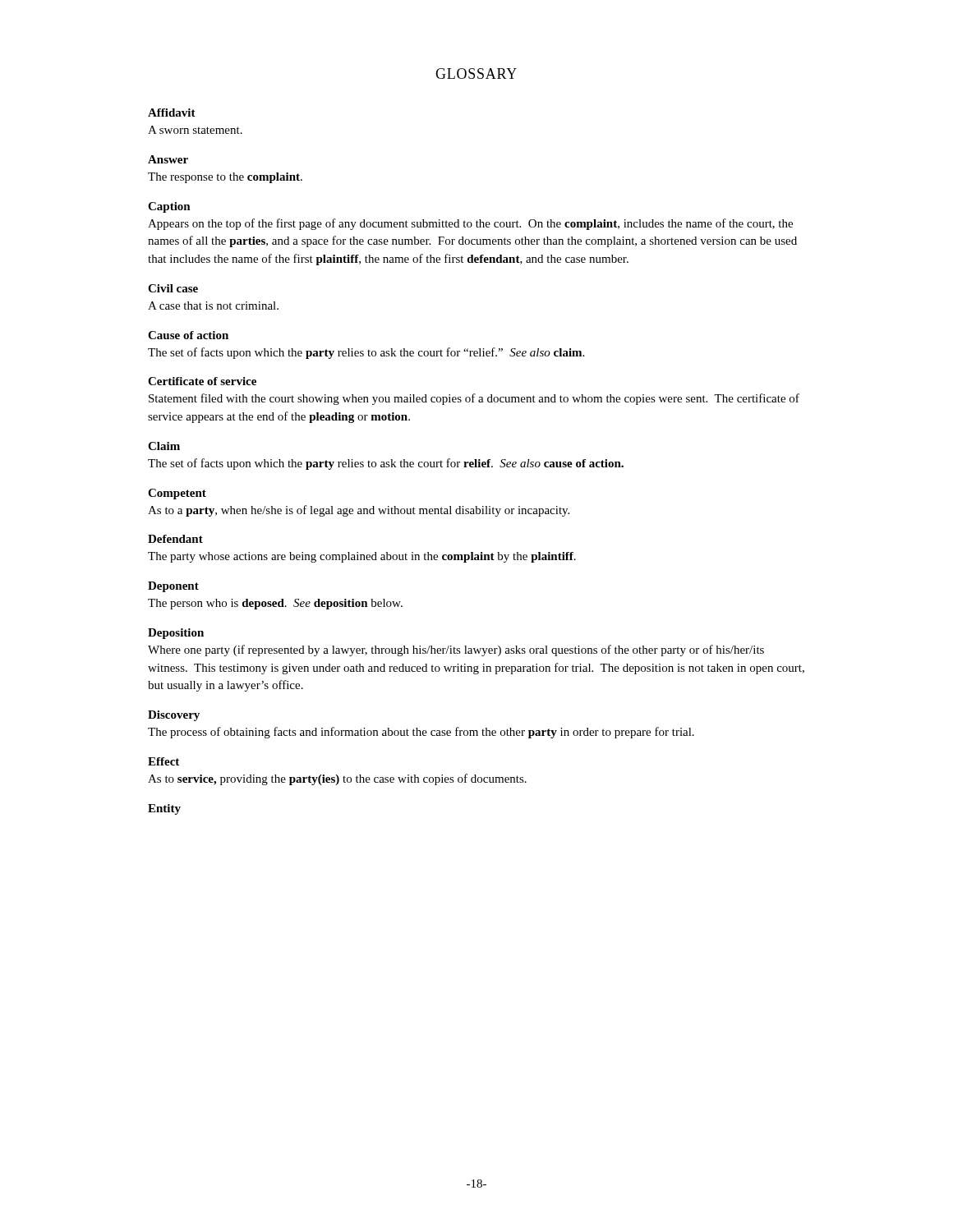Where does it say "A sworn statement."?
The image size is (953, 1232).
195,130
